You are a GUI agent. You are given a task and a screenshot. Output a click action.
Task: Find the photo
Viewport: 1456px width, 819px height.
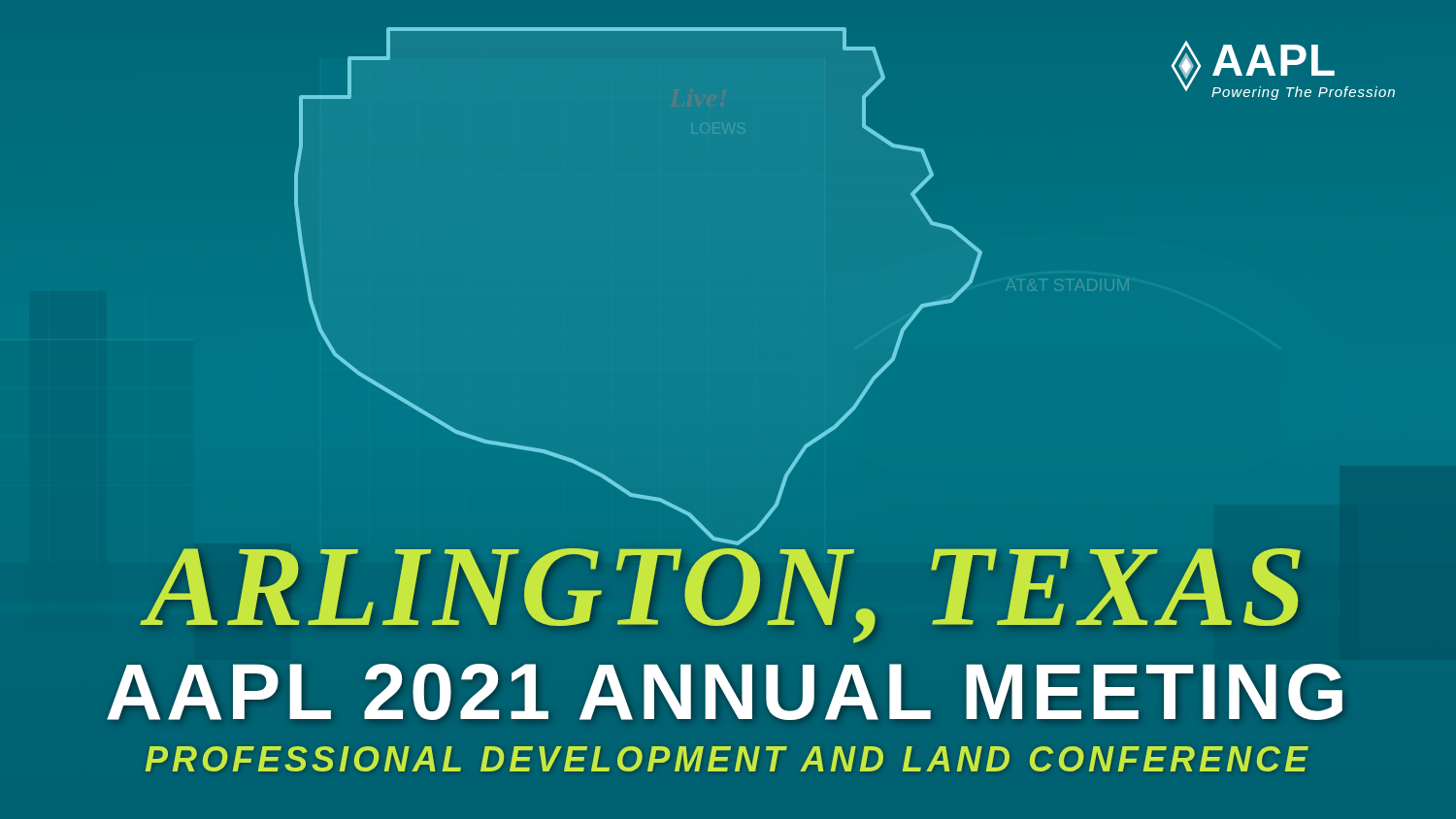[x=728, y=410]
